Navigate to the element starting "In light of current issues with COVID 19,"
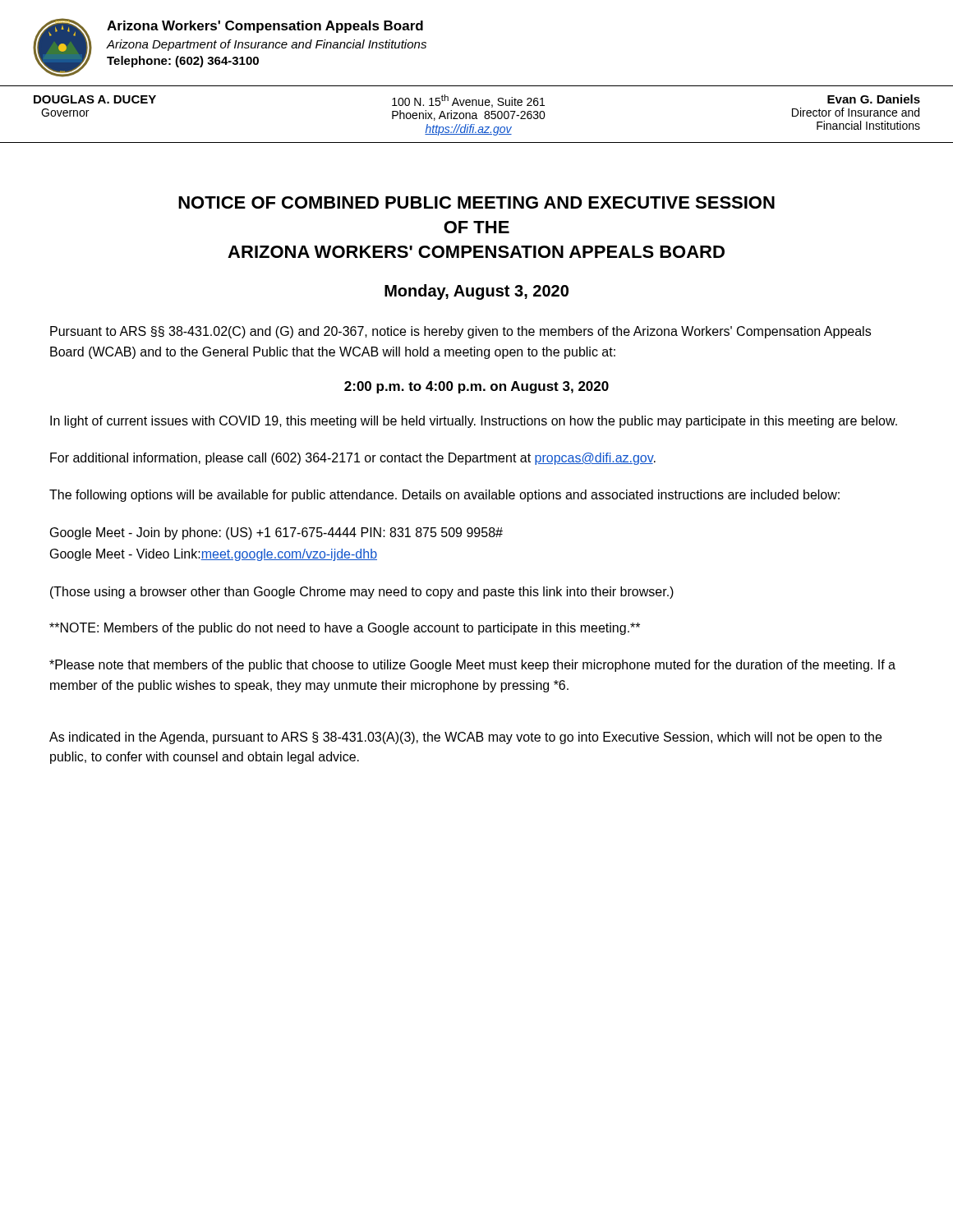 (x=474, y=421)
